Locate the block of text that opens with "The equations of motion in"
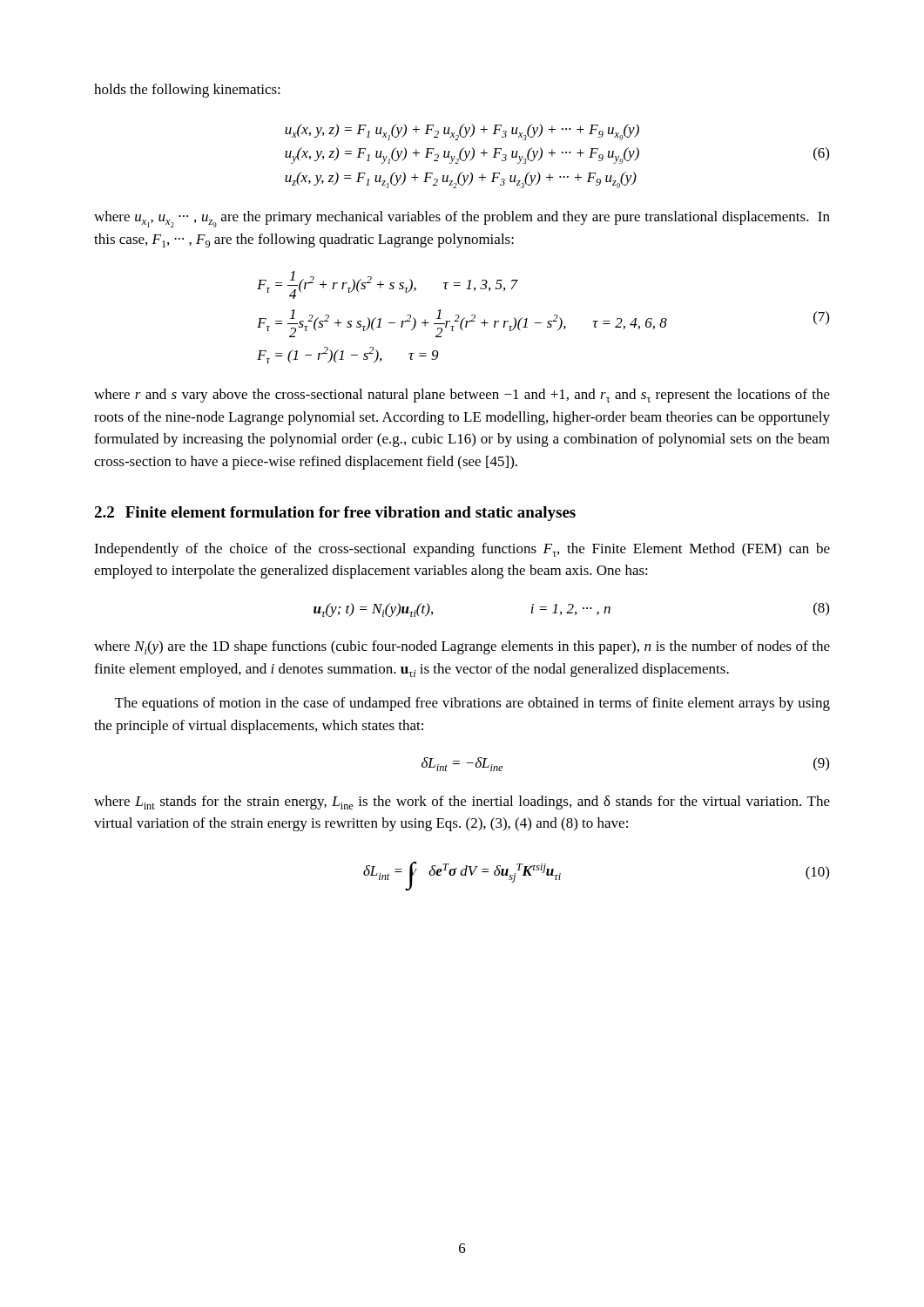Viewport: 924px width, 1307px height. coord(462,714)
